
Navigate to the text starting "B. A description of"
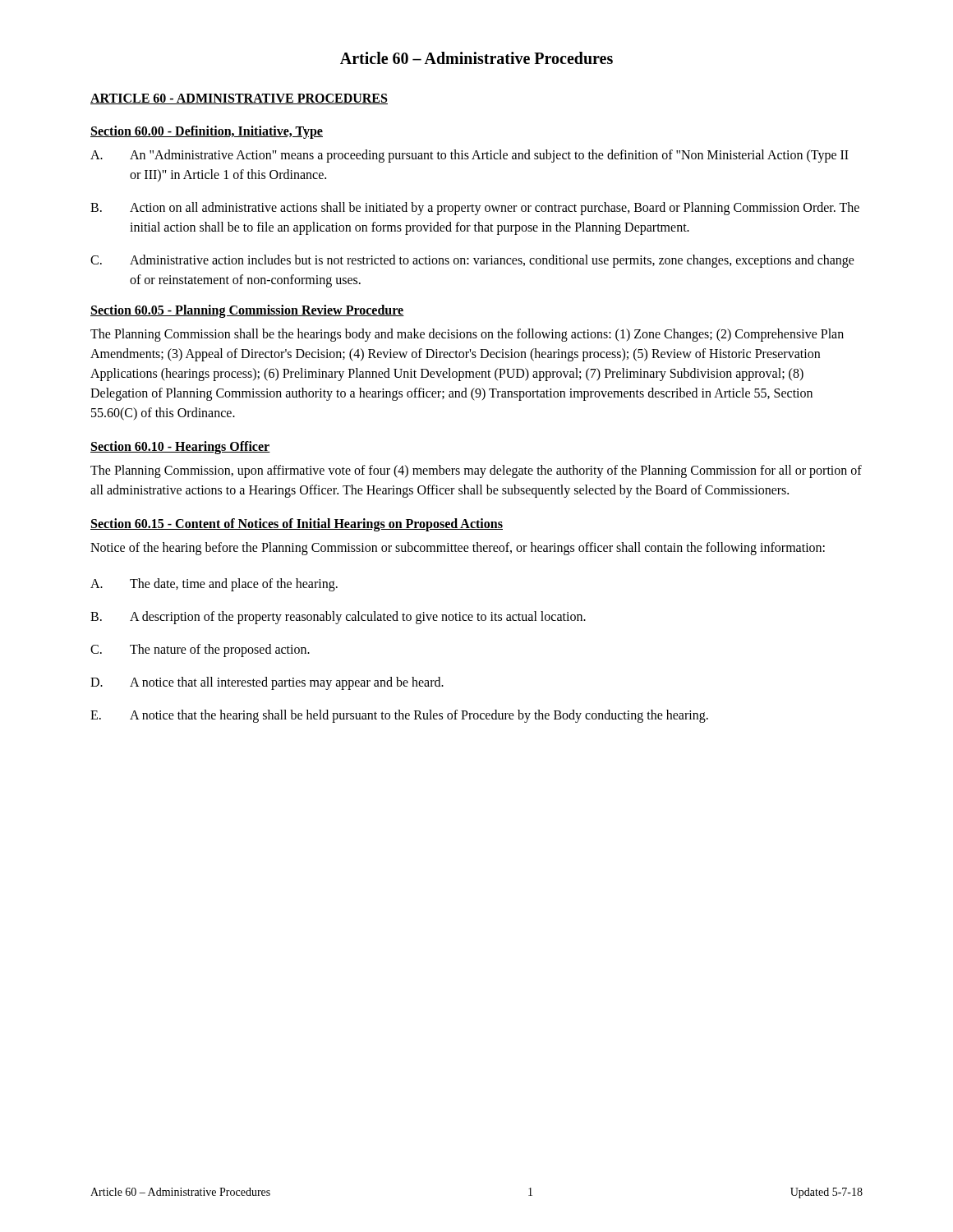[x=476, y=617]
